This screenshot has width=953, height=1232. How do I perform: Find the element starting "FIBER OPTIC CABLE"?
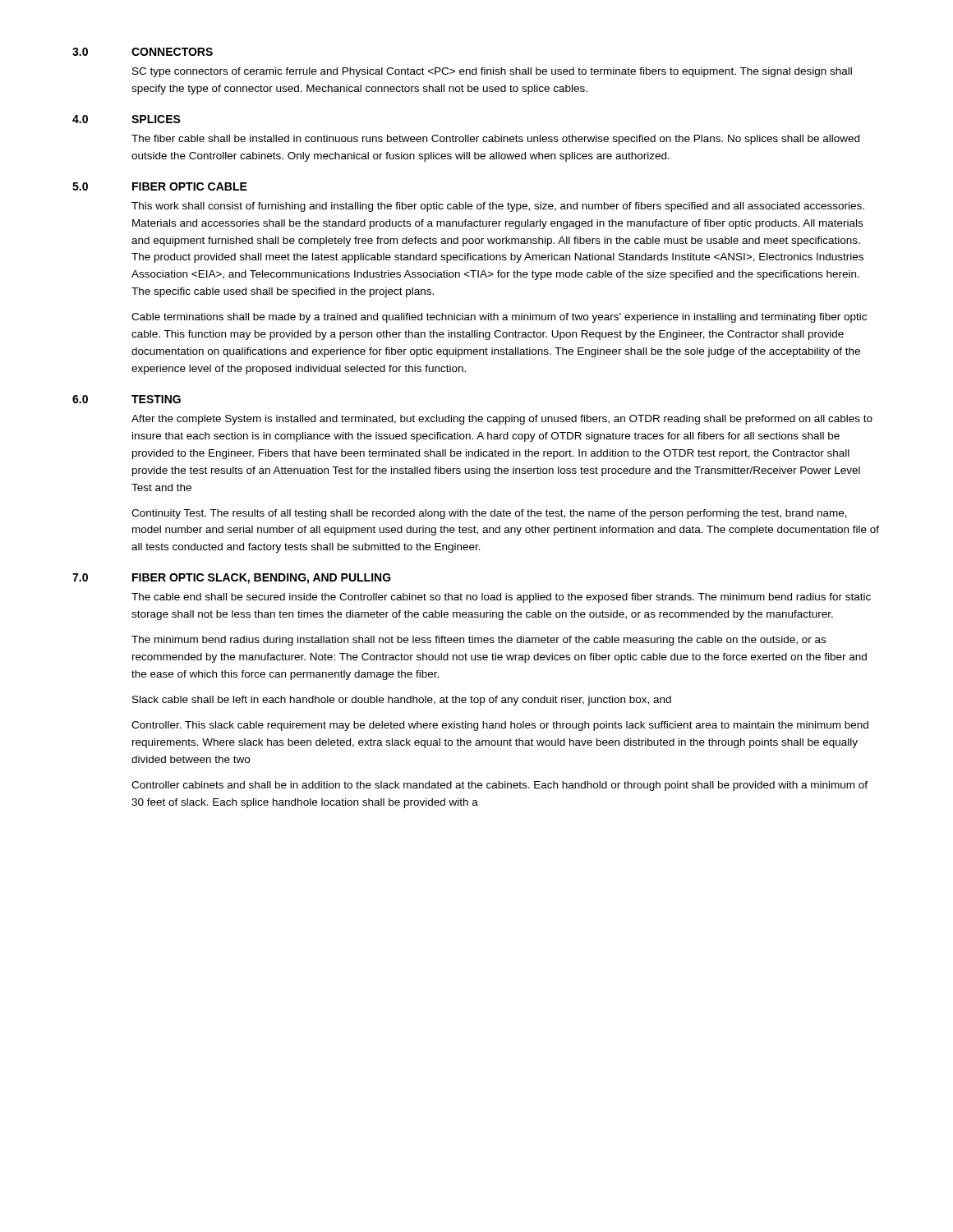[x=189, y=186]
